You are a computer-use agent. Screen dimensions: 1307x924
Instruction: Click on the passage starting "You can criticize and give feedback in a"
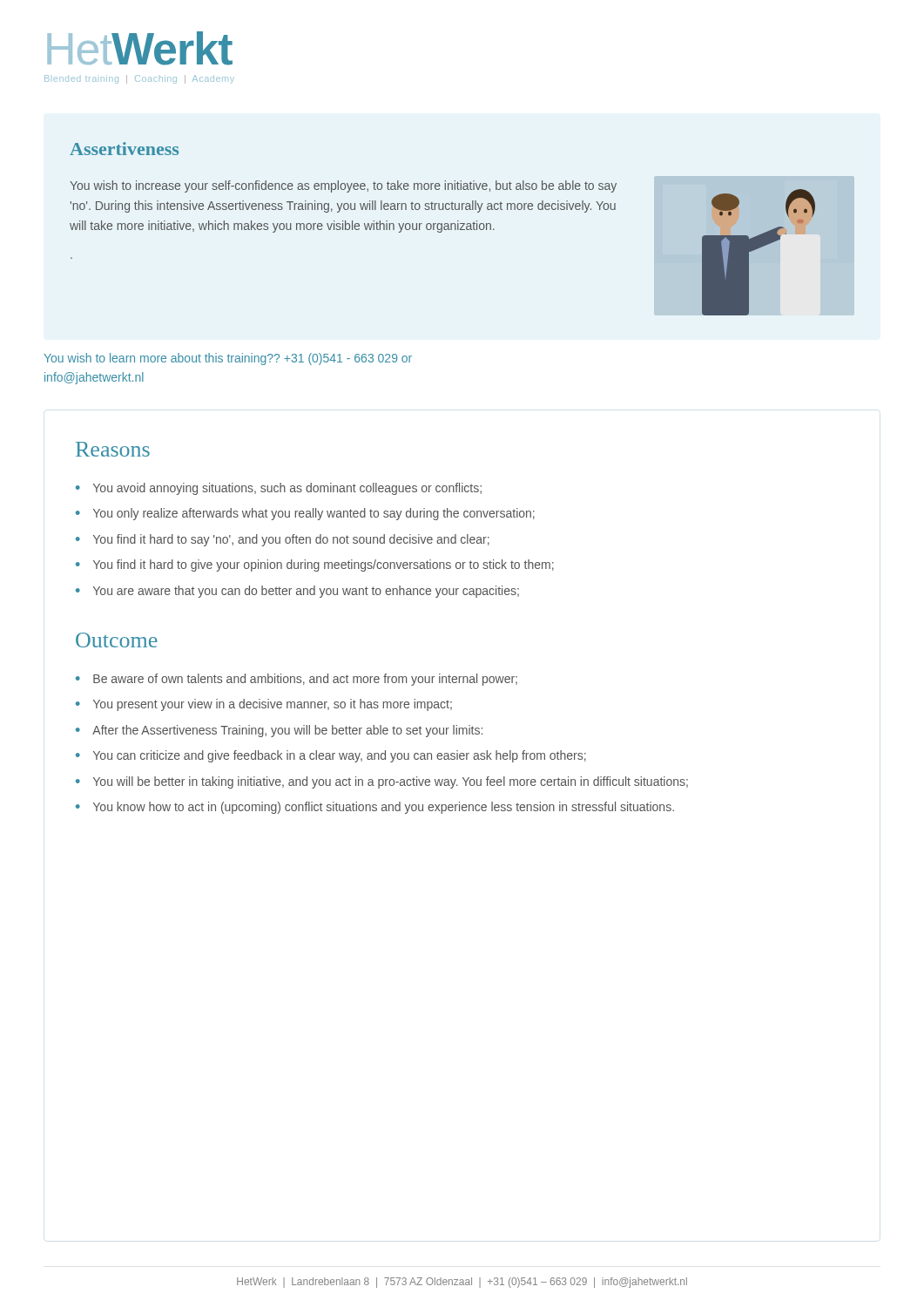(x=340, y=756)
